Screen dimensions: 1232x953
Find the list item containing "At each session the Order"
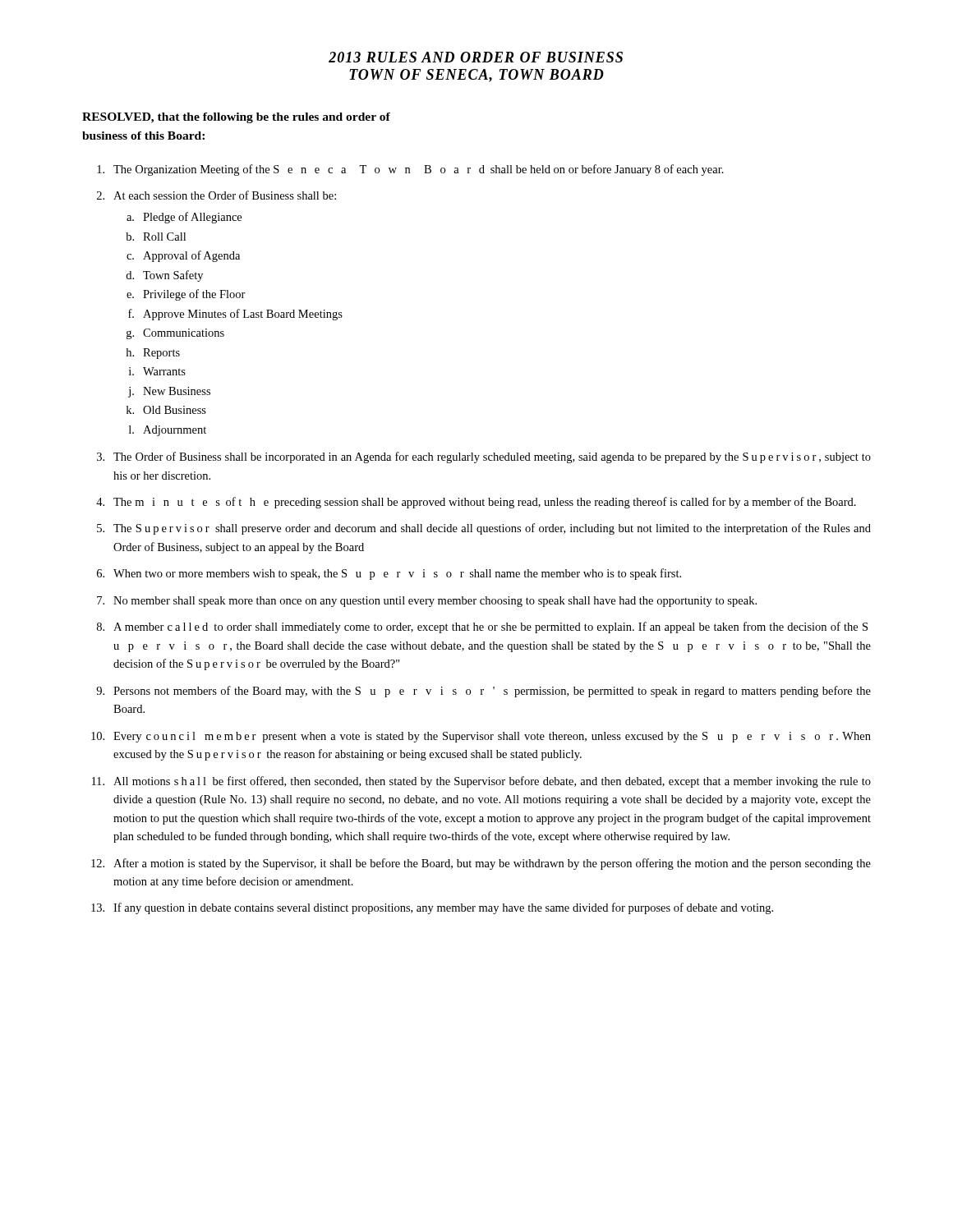click(225, 195)
